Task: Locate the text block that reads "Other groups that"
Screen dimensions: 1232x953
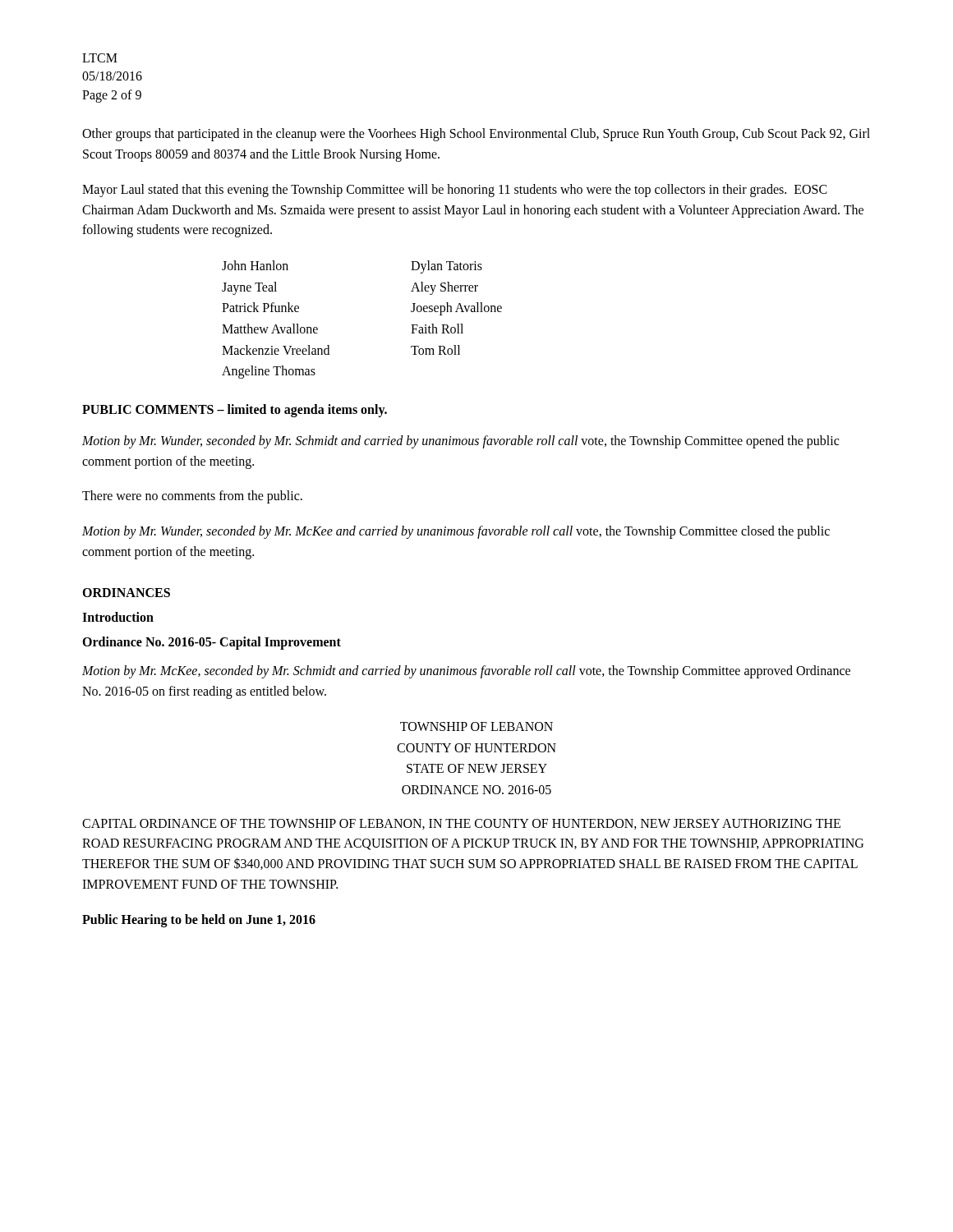Action: [x=476, y=144]
